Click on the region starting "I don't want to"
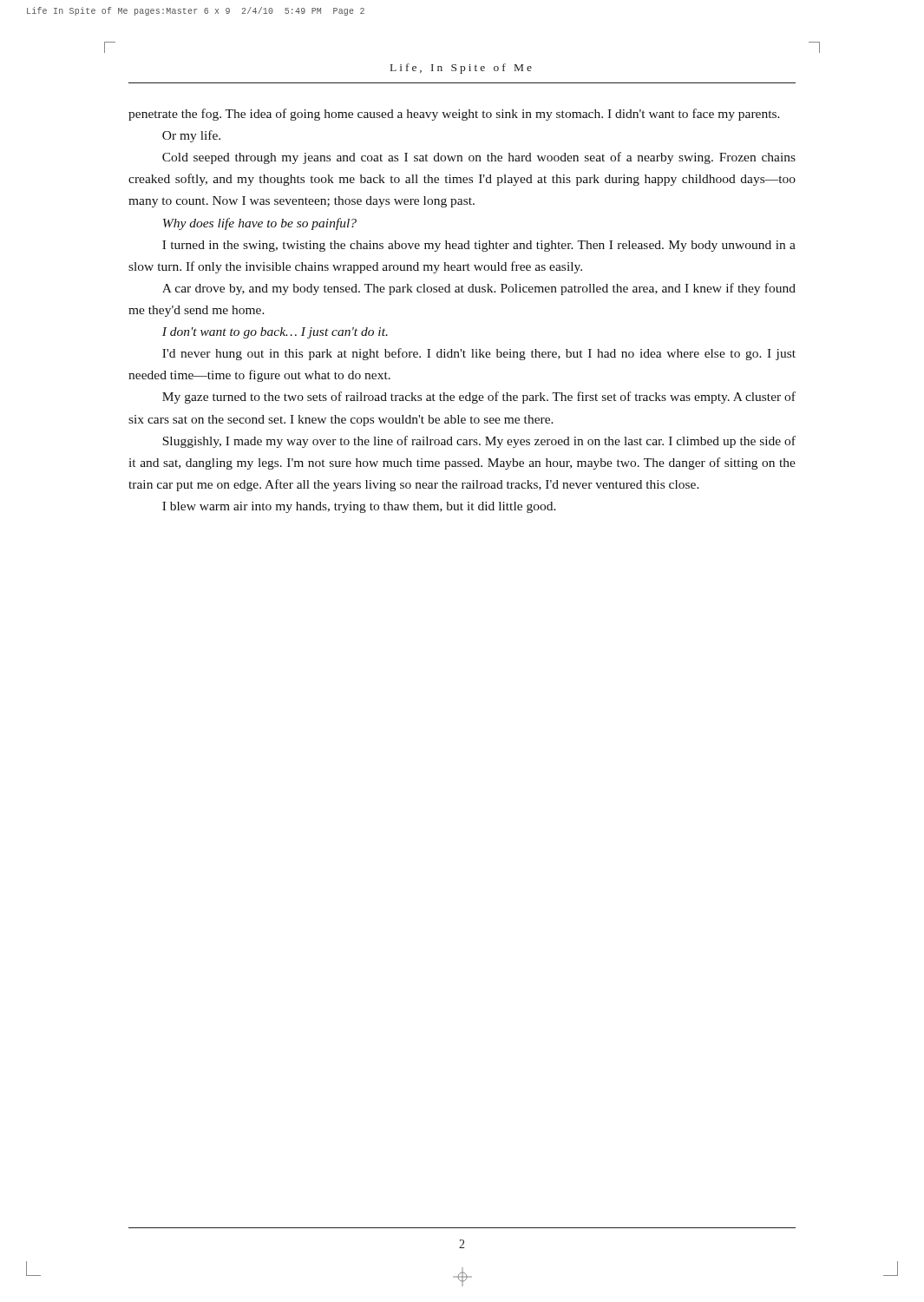The image size is (924, 1302). click(x=275, y=333)
